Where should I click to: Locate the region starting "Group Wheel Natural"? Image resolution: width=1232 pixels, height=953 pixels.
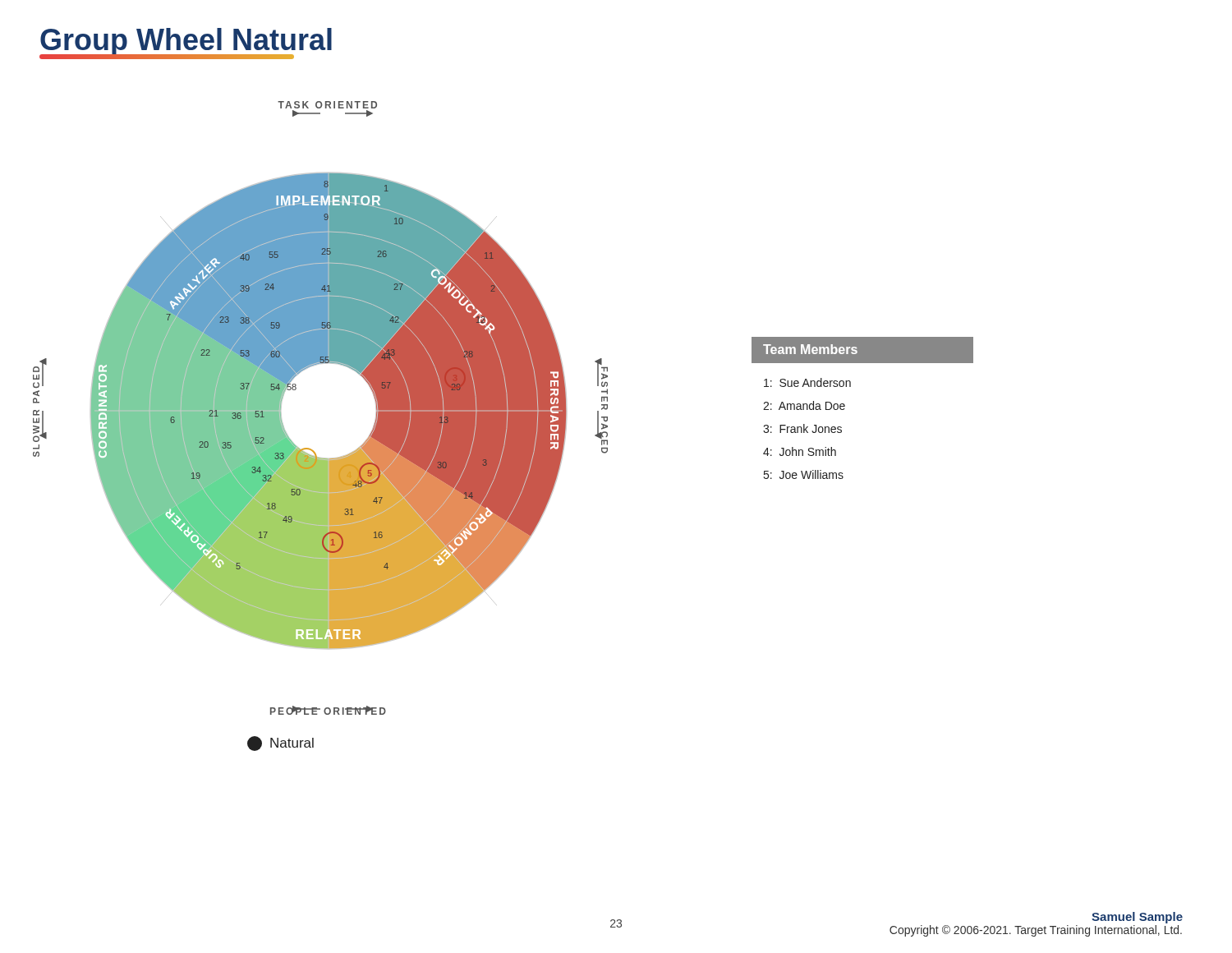coord(186,40)
